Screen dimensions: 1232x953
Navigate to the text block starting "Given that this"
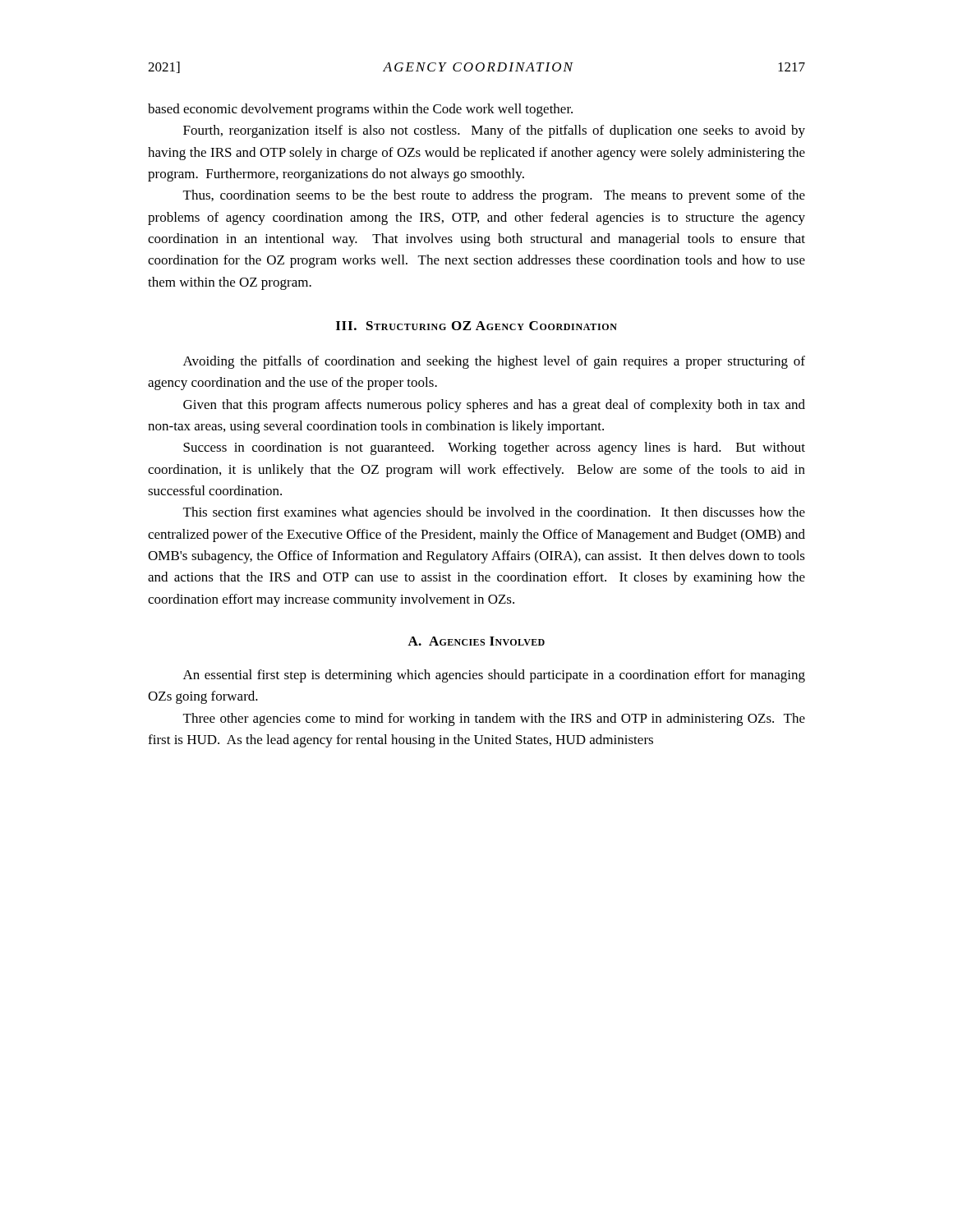[x=476, y=415]
